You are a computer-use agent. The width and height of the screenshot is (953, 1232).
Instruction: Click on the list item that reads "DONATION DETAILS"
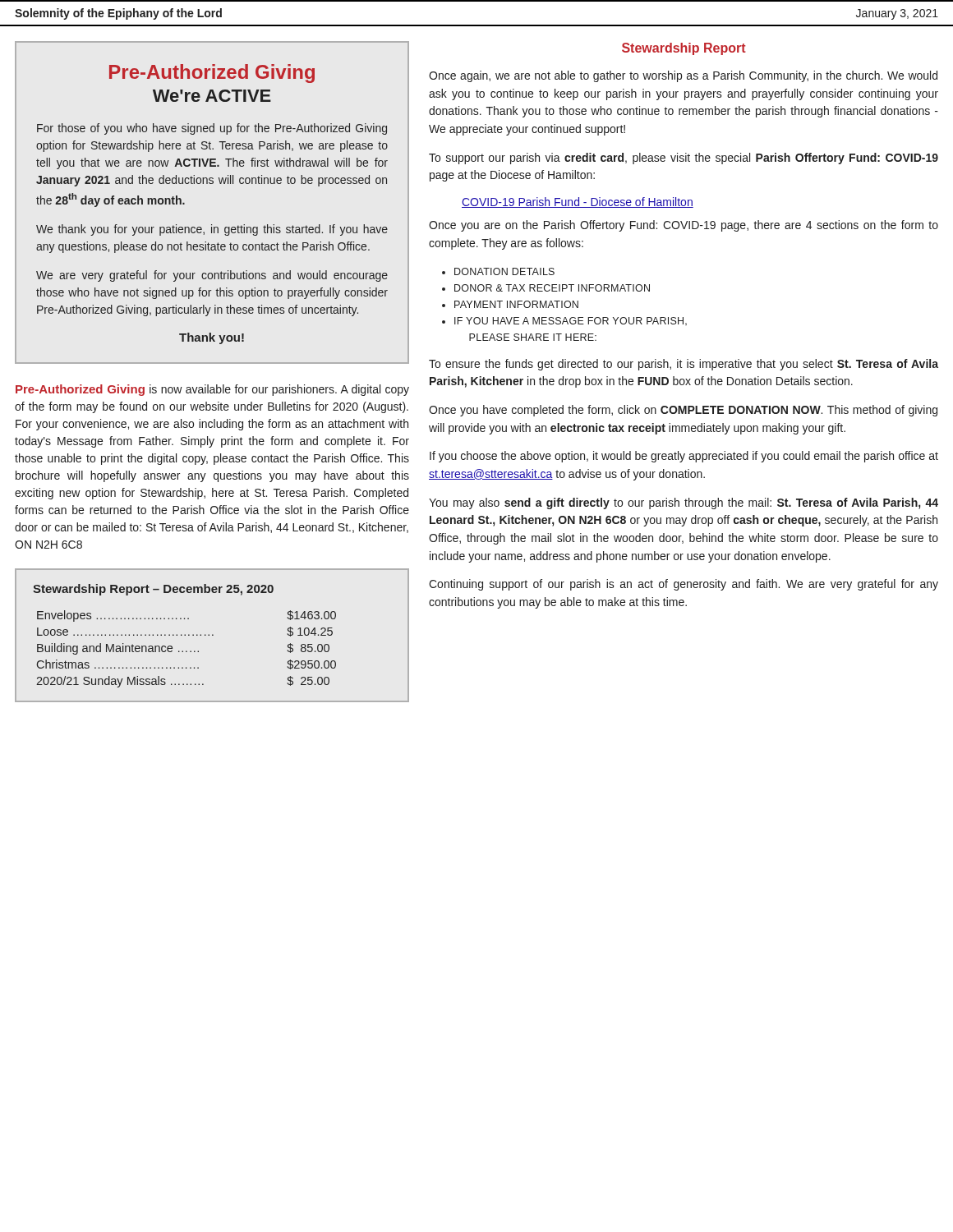pos(498,271)
